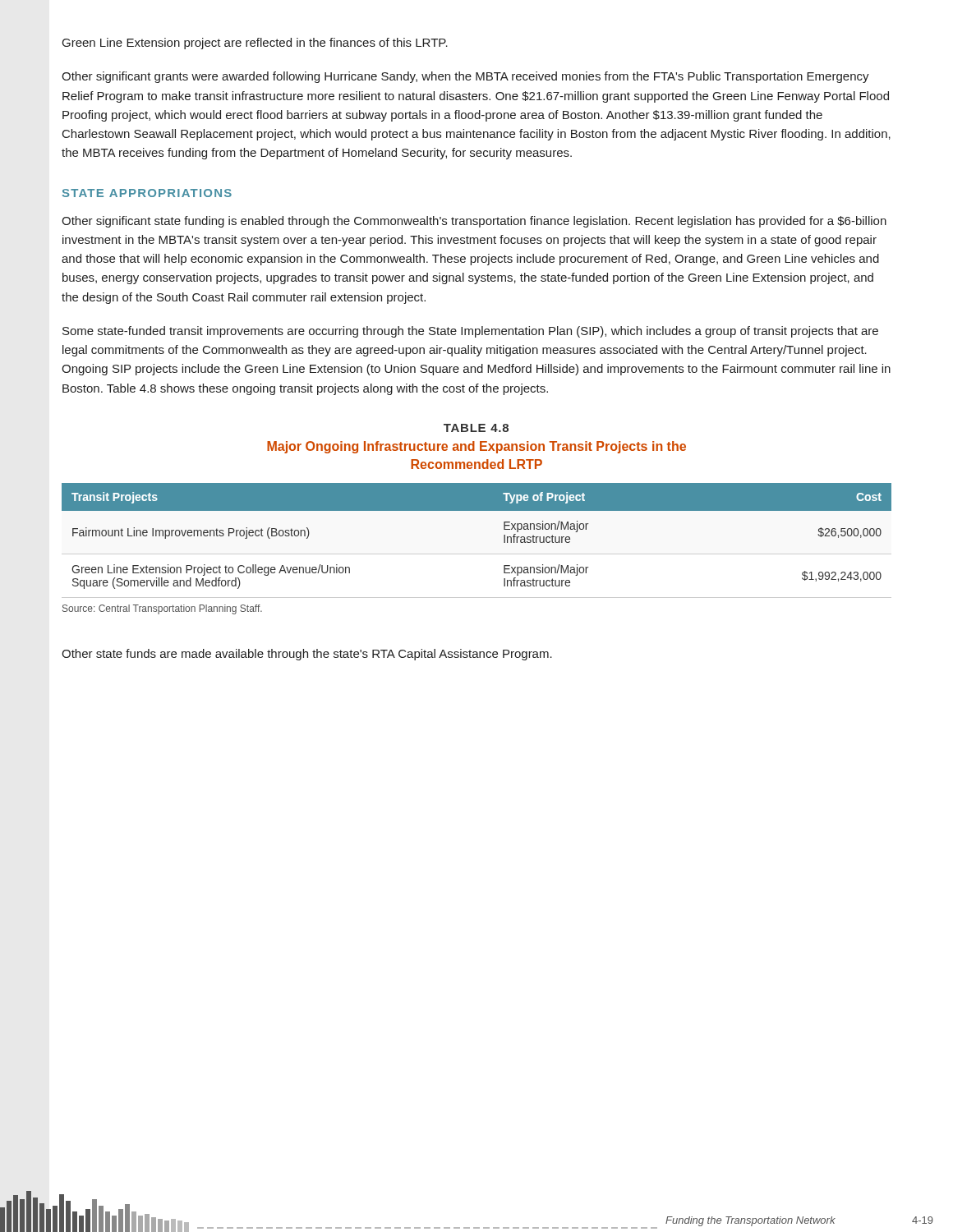Image resolution: width=953 pixels, height=1232 pixels.
Task: Point to the element starting "STATE APPROPRIATIONS"
Action: pyautogui.click(x=147, y=192)
